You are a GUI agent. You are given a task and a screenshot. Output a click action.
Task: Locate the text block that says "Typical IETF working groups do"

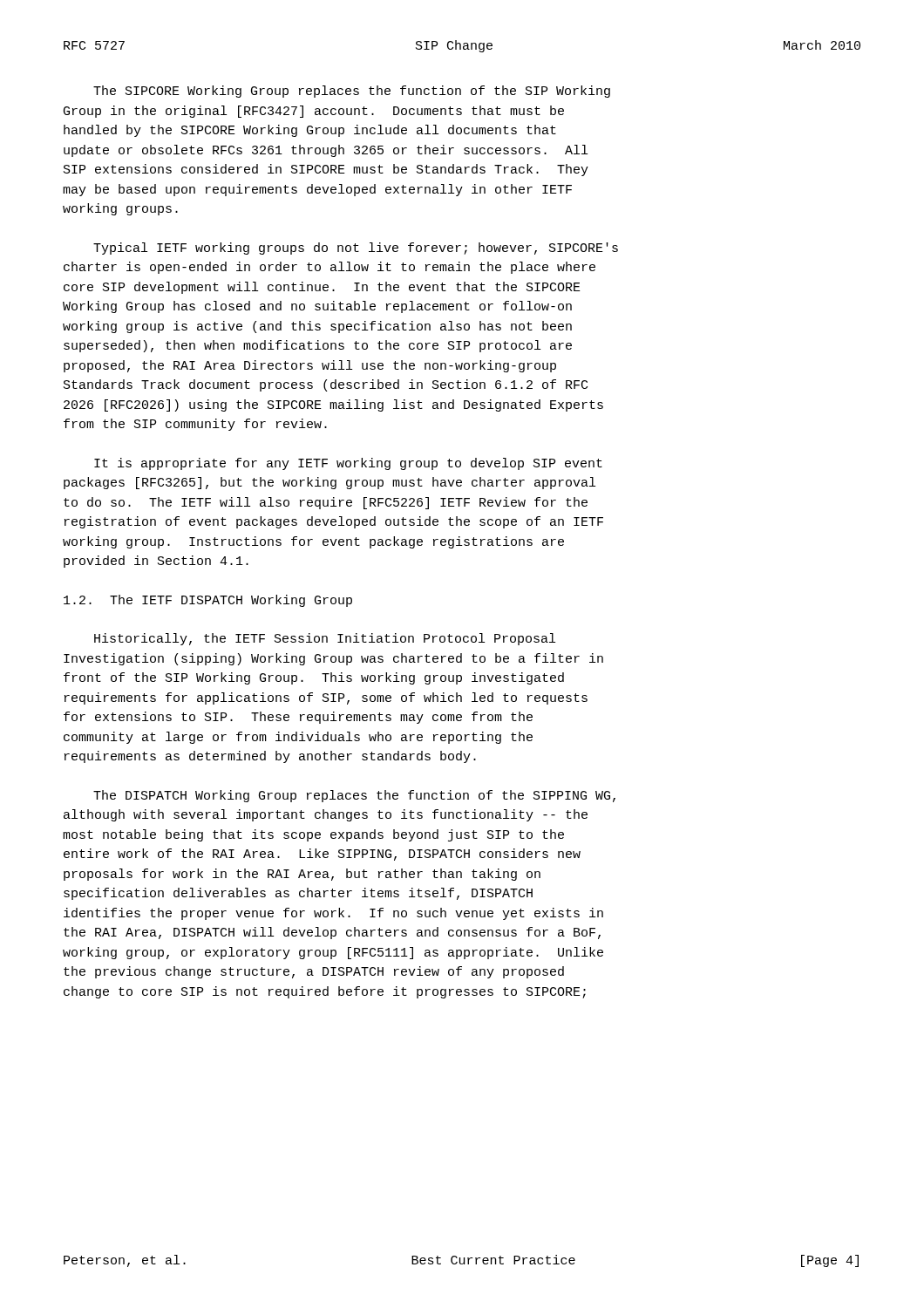341,337
